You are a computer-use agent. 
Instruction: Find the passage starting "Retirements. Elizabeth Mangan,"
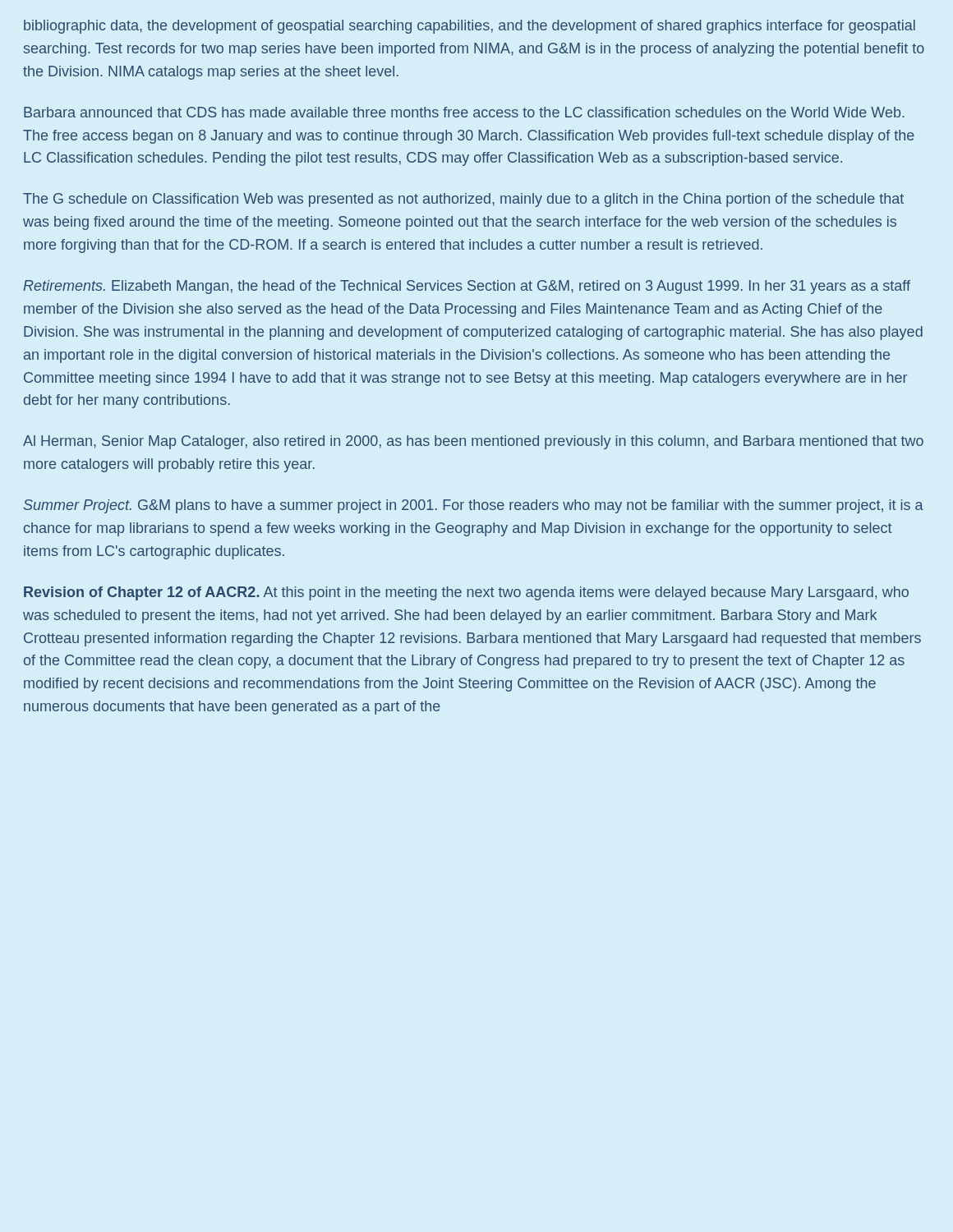click(473, 343)
